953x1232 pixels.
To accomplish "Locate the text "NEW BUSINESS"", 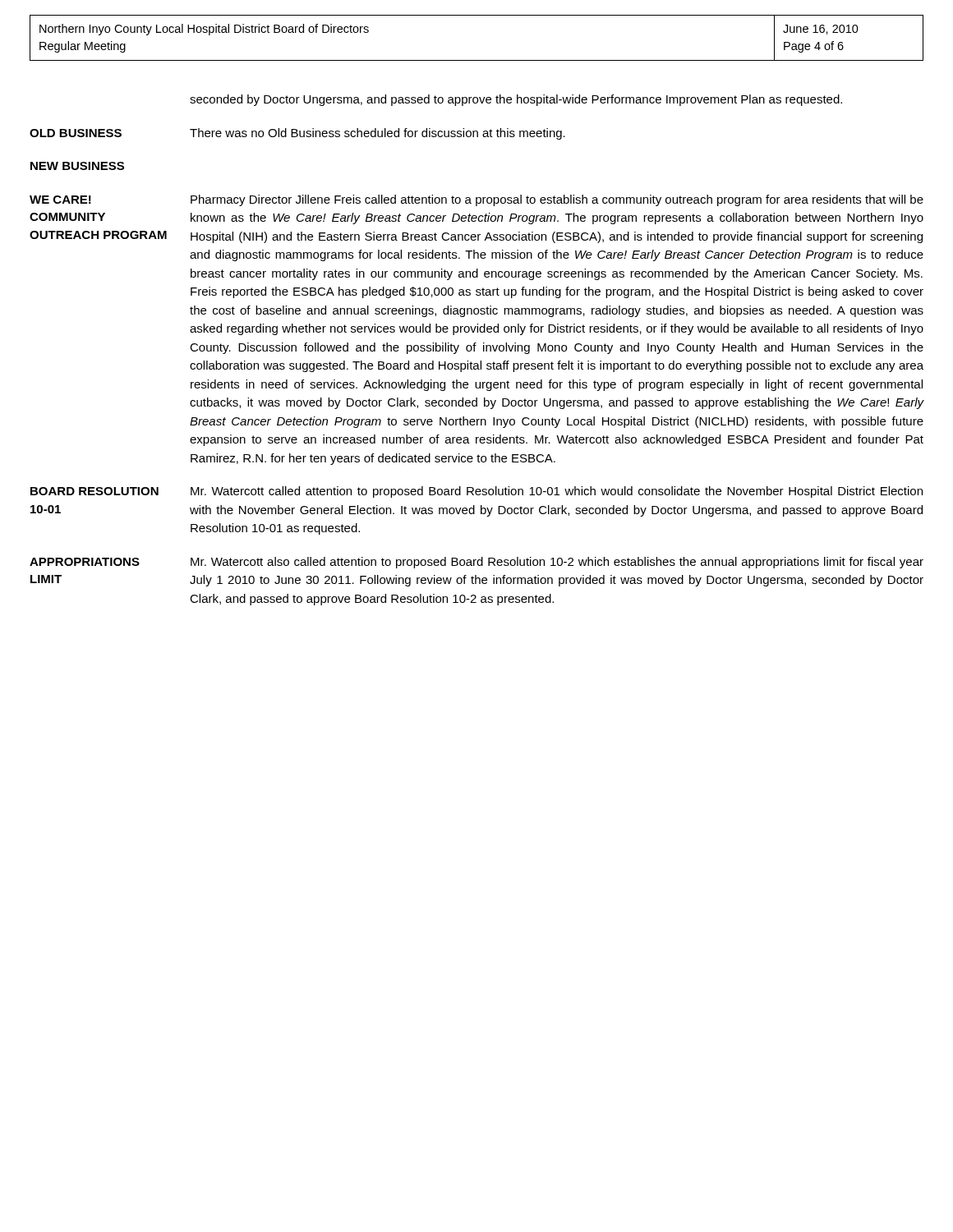I will tap(77, 166).
